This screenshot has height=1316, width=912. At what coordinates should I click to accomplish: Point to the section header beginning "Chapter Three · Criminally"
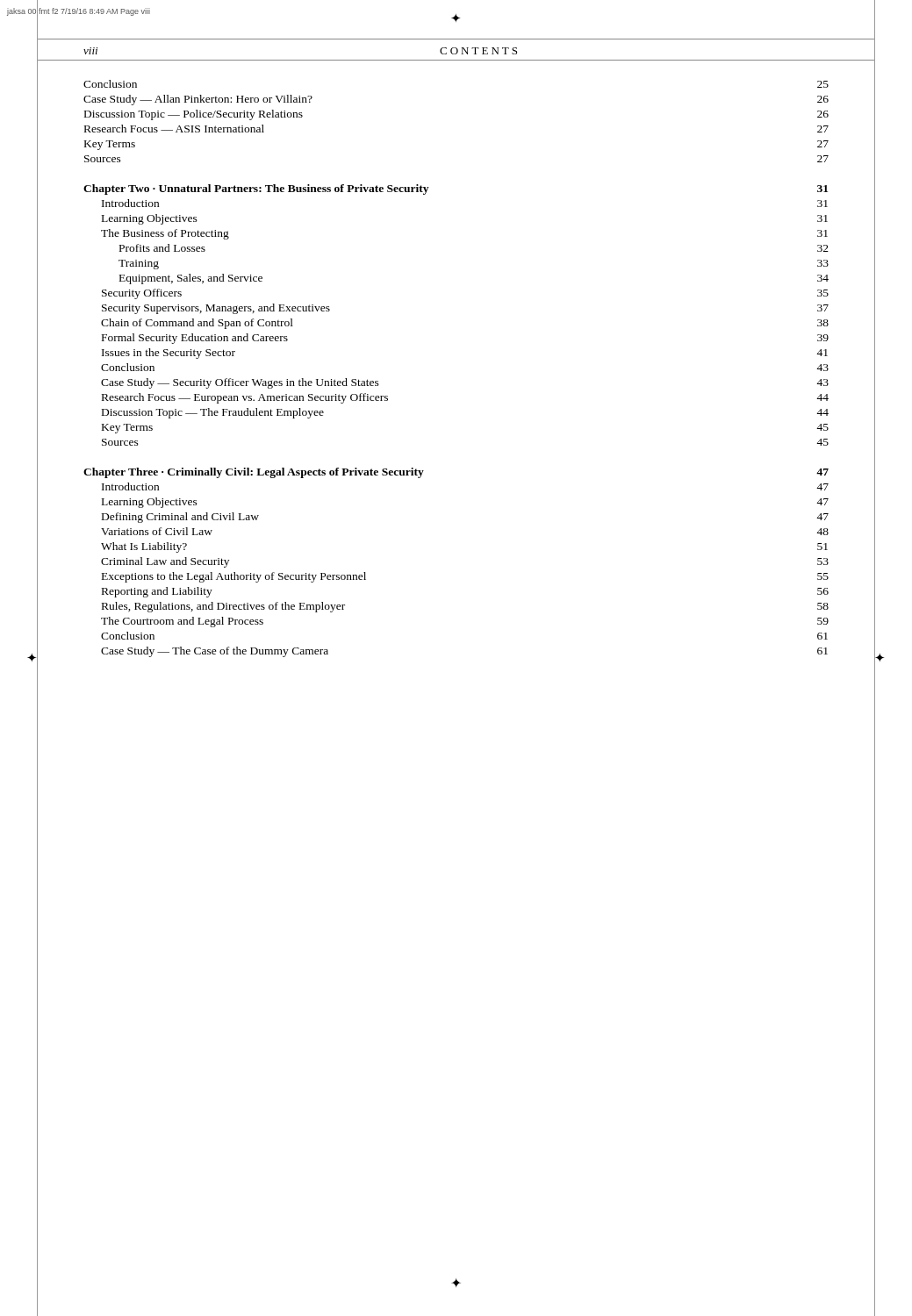point(251,472)
